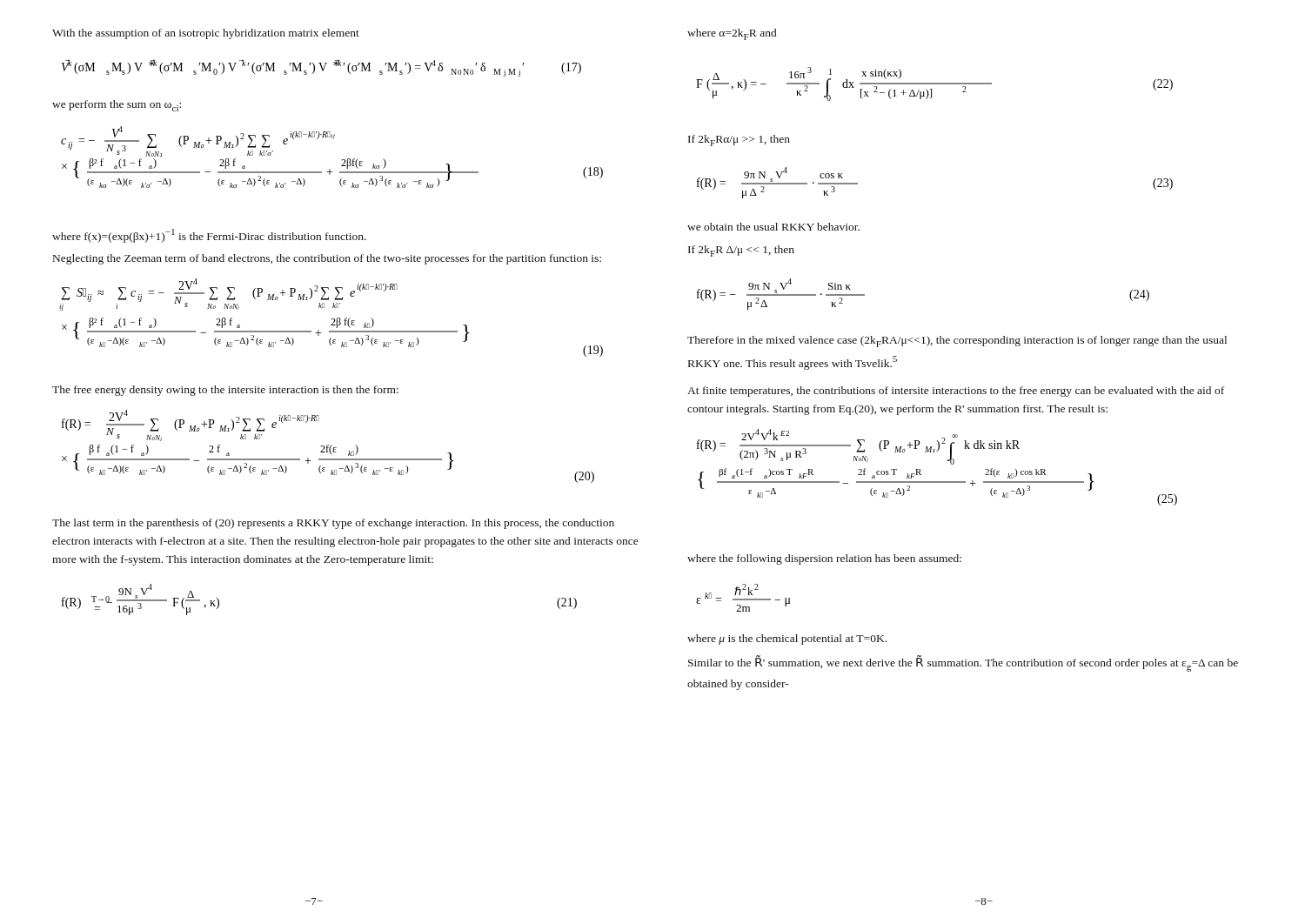The image size is (1305, 924).
Task: Select the text block with the text "The free energy density owing"
Action: 226,390
